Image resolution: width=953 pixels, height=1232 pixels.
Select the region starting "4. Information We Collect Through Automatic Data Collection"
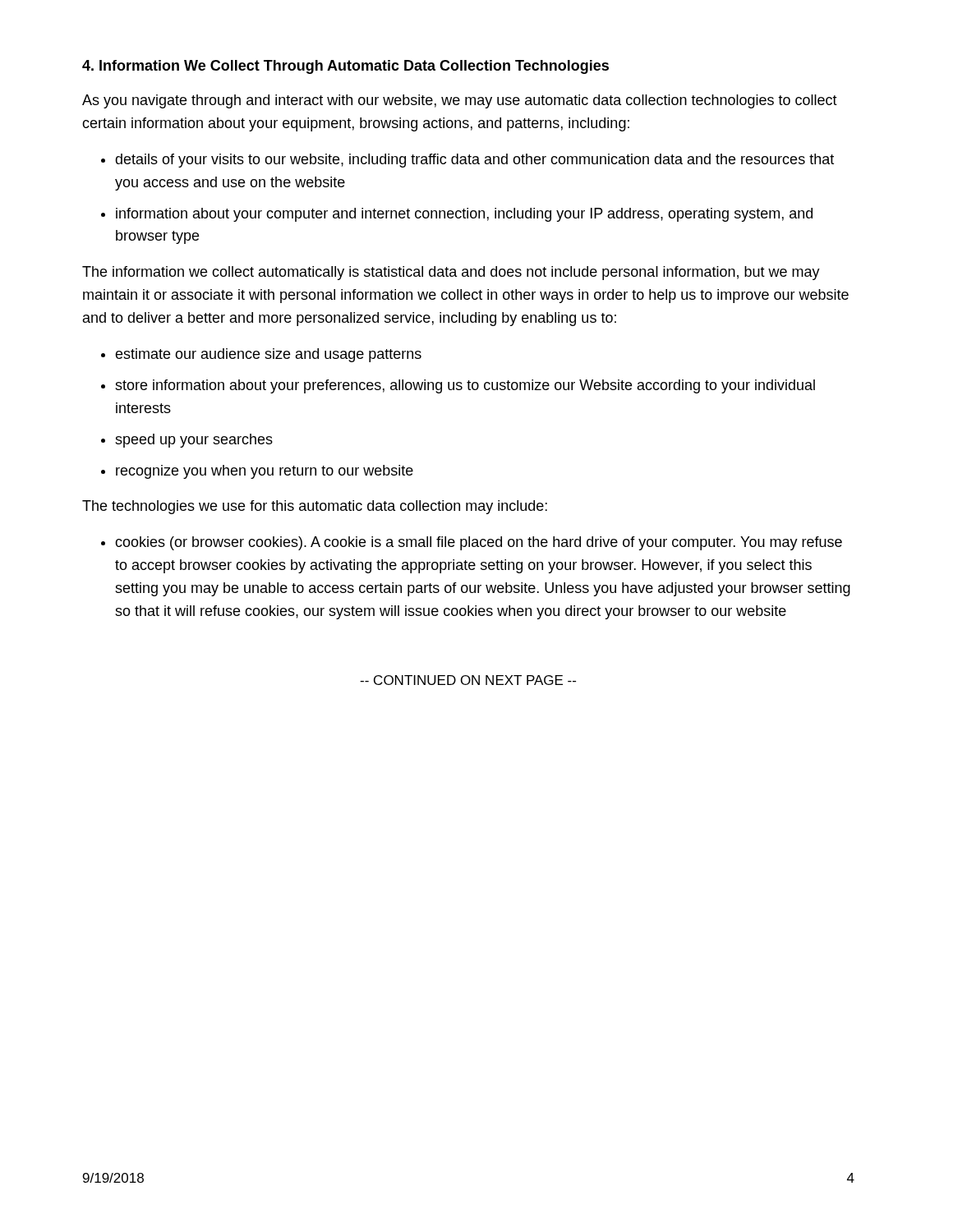346,66
